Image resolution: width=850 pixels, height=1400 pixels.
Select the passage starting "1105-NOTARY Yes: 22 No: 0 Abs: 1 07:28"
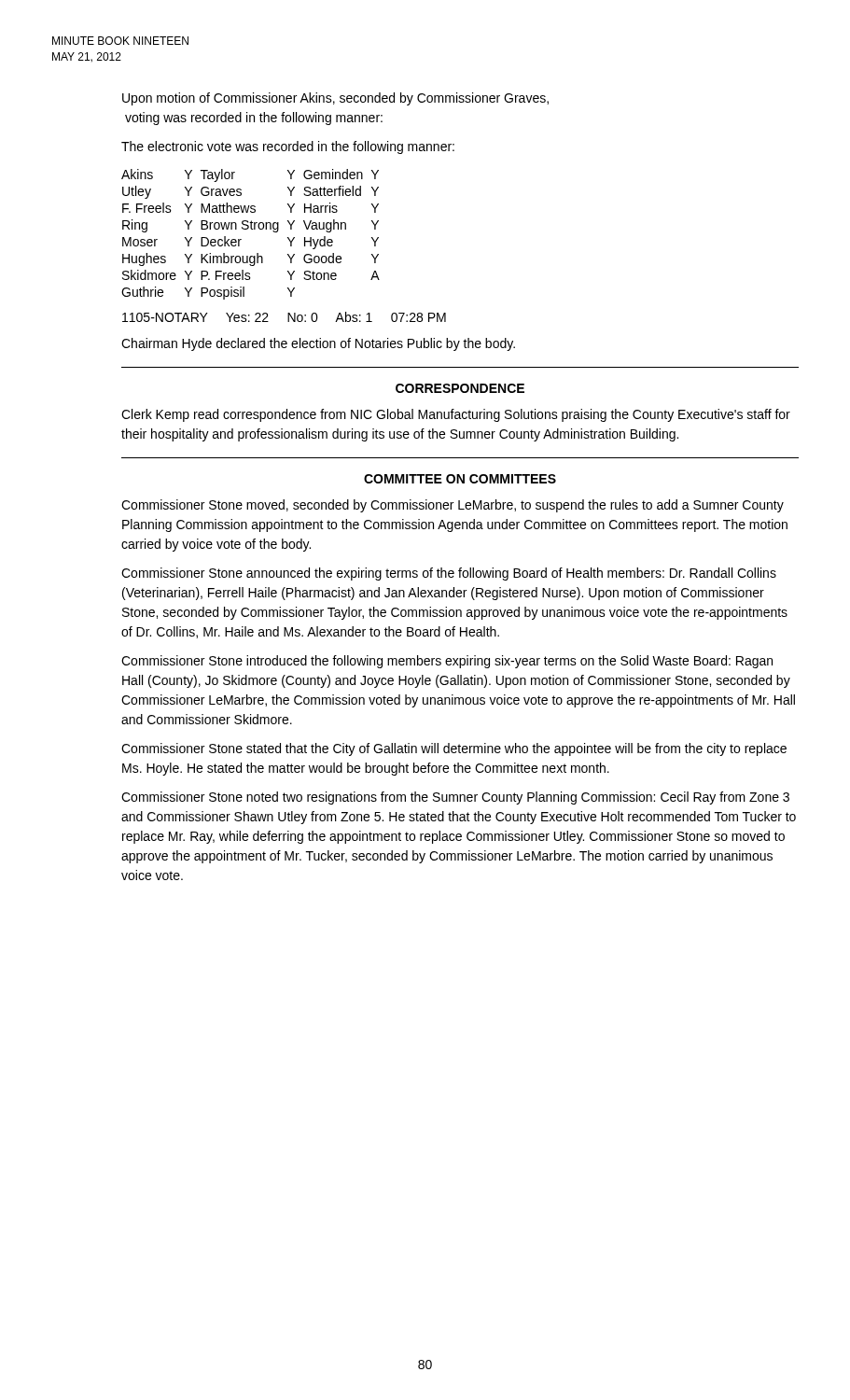tap(284, 317)
